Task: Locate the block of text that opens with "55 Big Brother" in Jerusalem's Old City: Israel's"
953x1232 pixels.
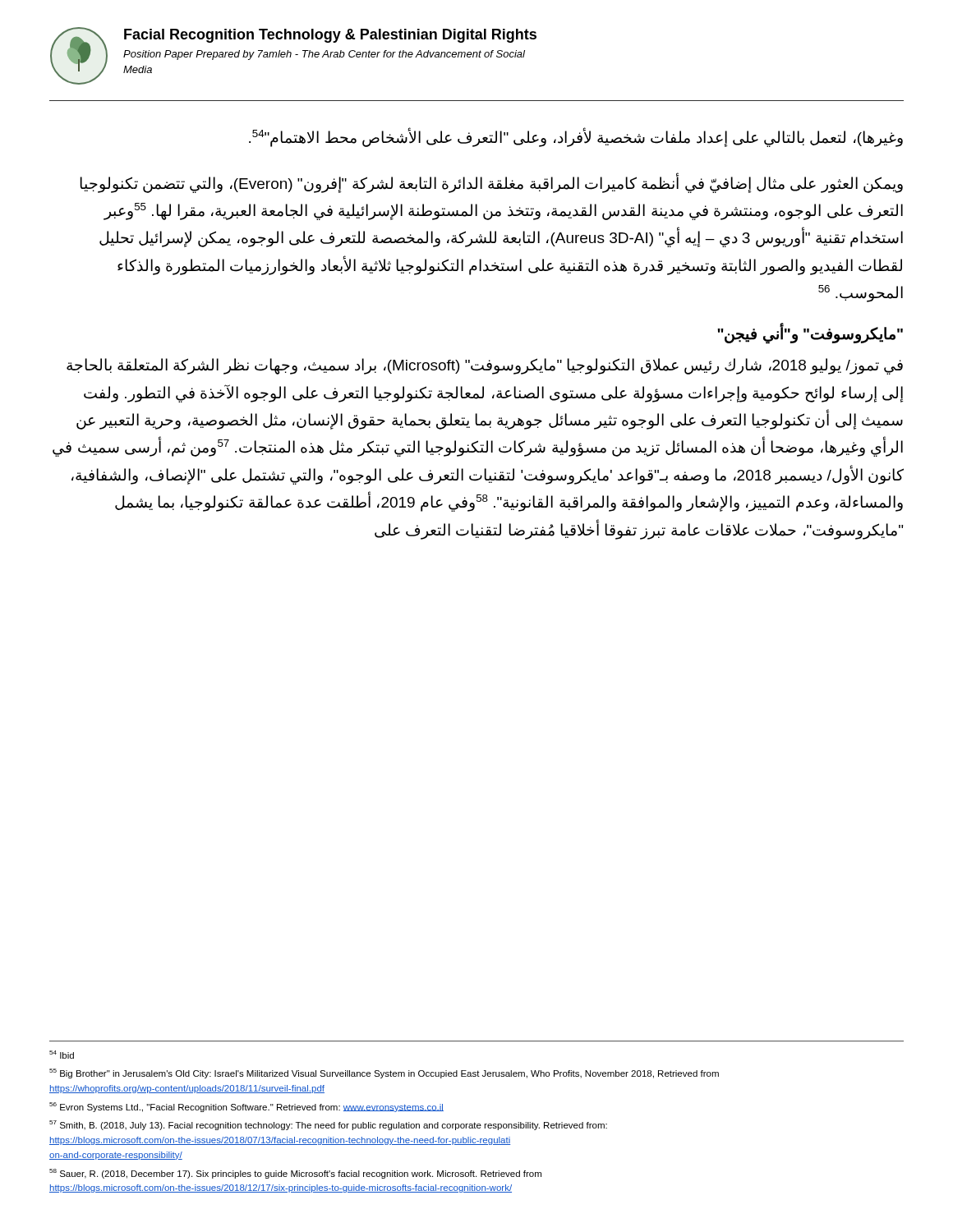Action: coord(384,1080)
